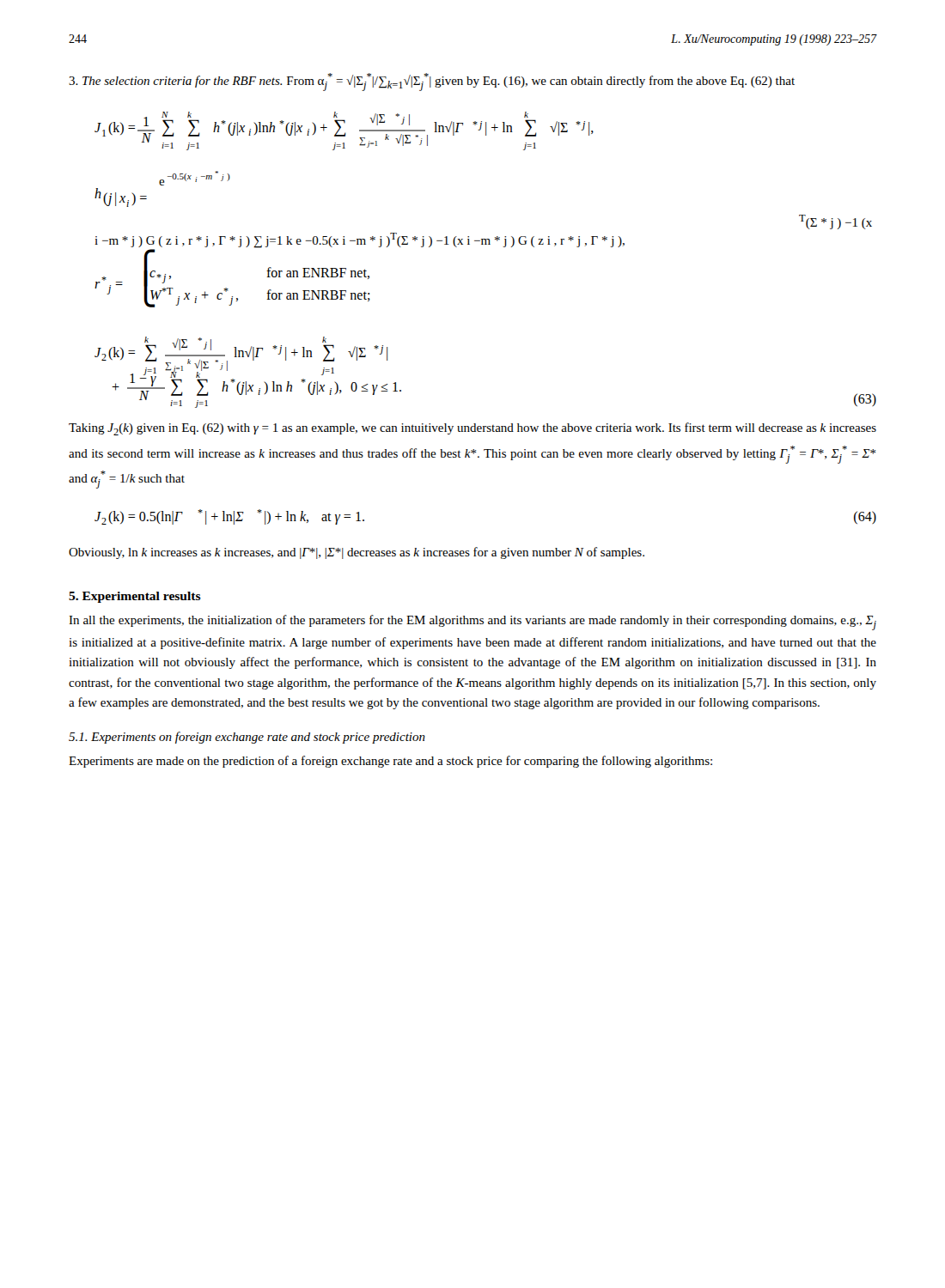Viewport: 945px width, 1288px height.
Task: Find the section header with the text "5. Experimental results"
Action: point(135,595)
